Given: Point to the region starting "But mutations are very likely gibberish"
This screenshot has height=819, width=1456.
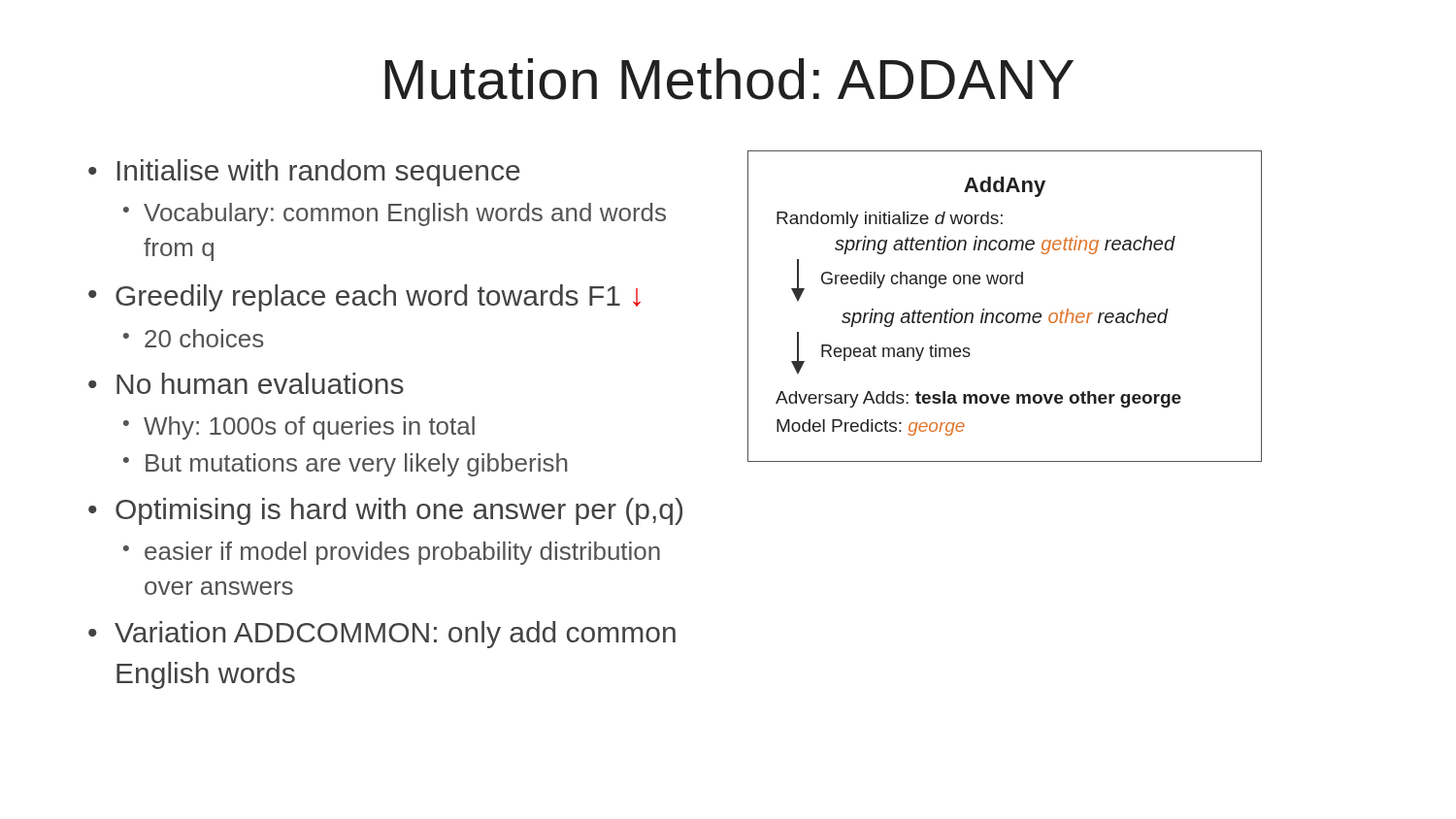Looking at the screenshot, I should (356, 463).
